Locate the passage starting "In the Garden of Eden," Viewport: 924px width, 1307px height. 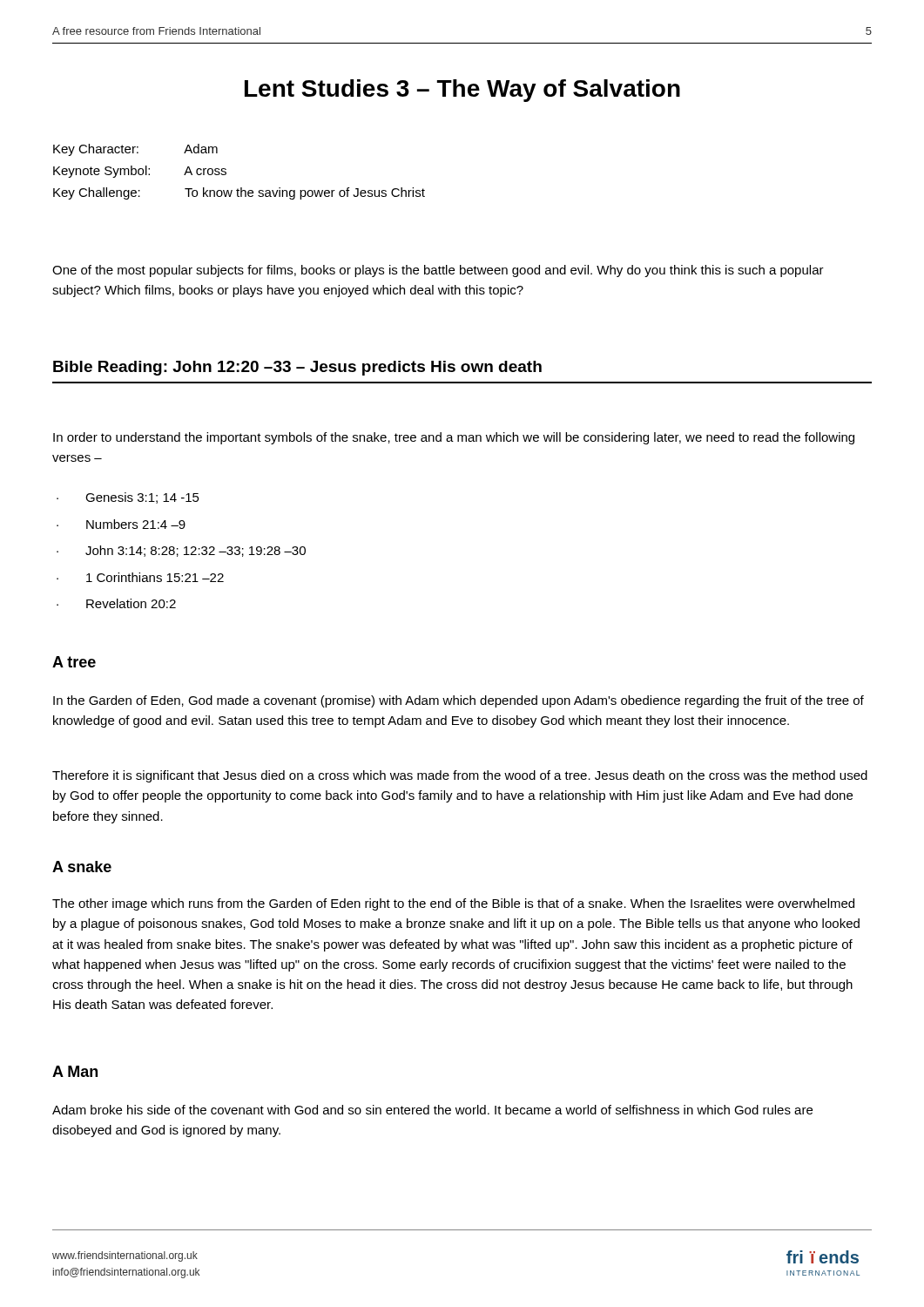click(458, 710)
